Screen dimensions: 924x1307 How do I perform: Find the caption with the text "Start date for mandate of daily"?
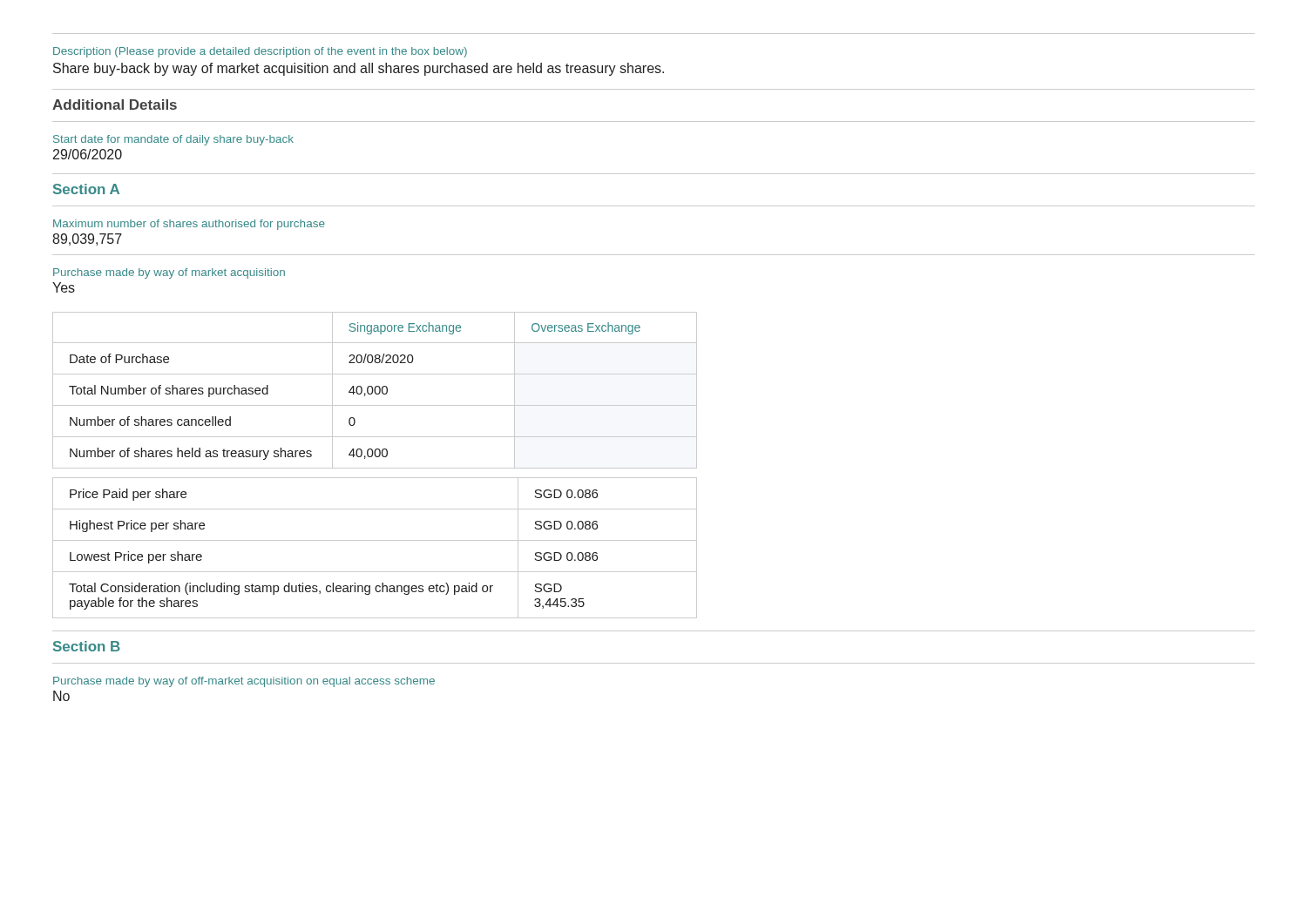173,140
